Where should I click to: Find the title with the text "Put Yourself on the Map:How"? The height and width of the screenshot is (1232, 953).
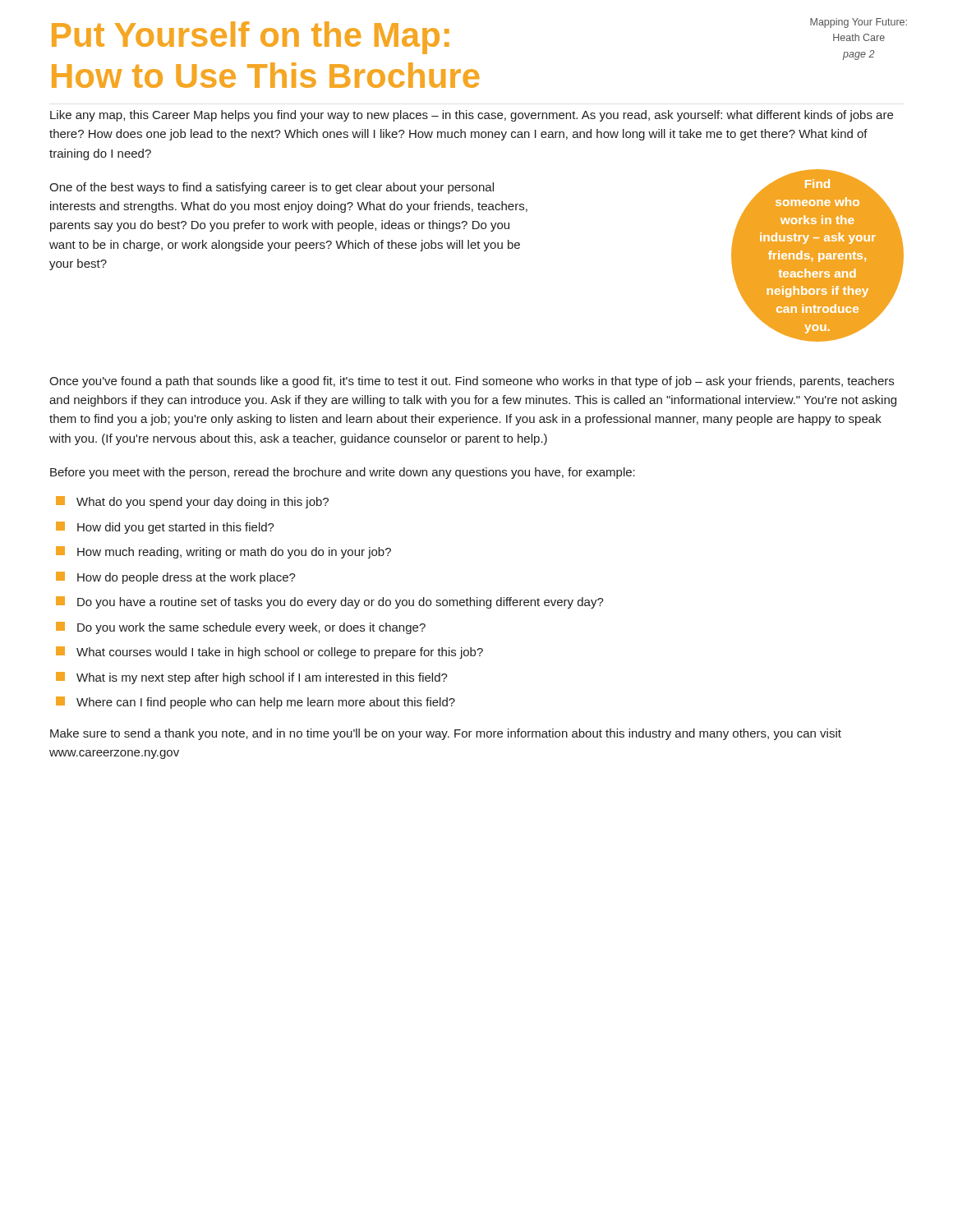click(411, 56)
